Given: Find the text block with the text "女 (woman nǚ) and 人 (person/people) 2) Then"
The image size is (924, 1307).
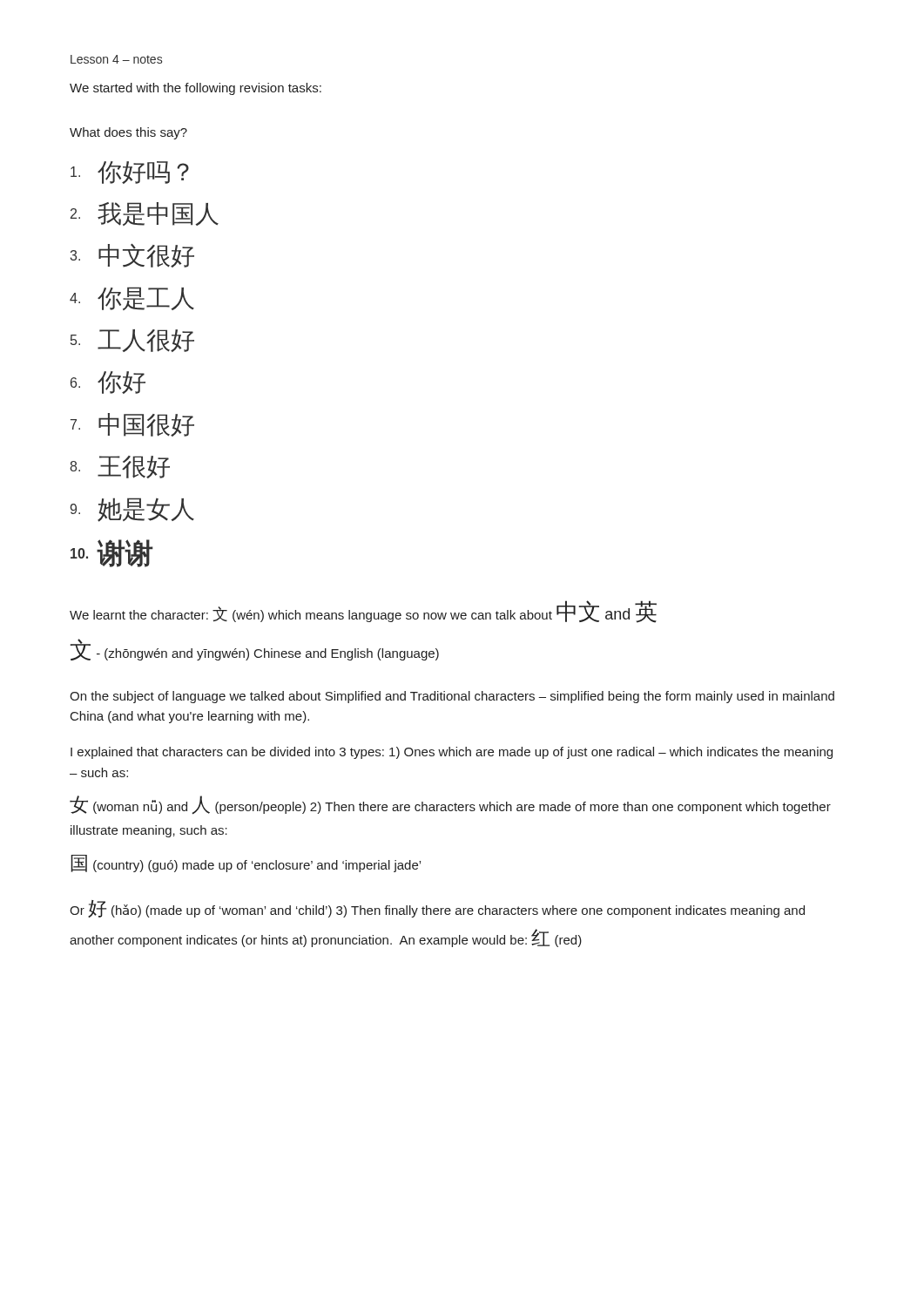Looking at the screenshot, I should tap(450, 816).
